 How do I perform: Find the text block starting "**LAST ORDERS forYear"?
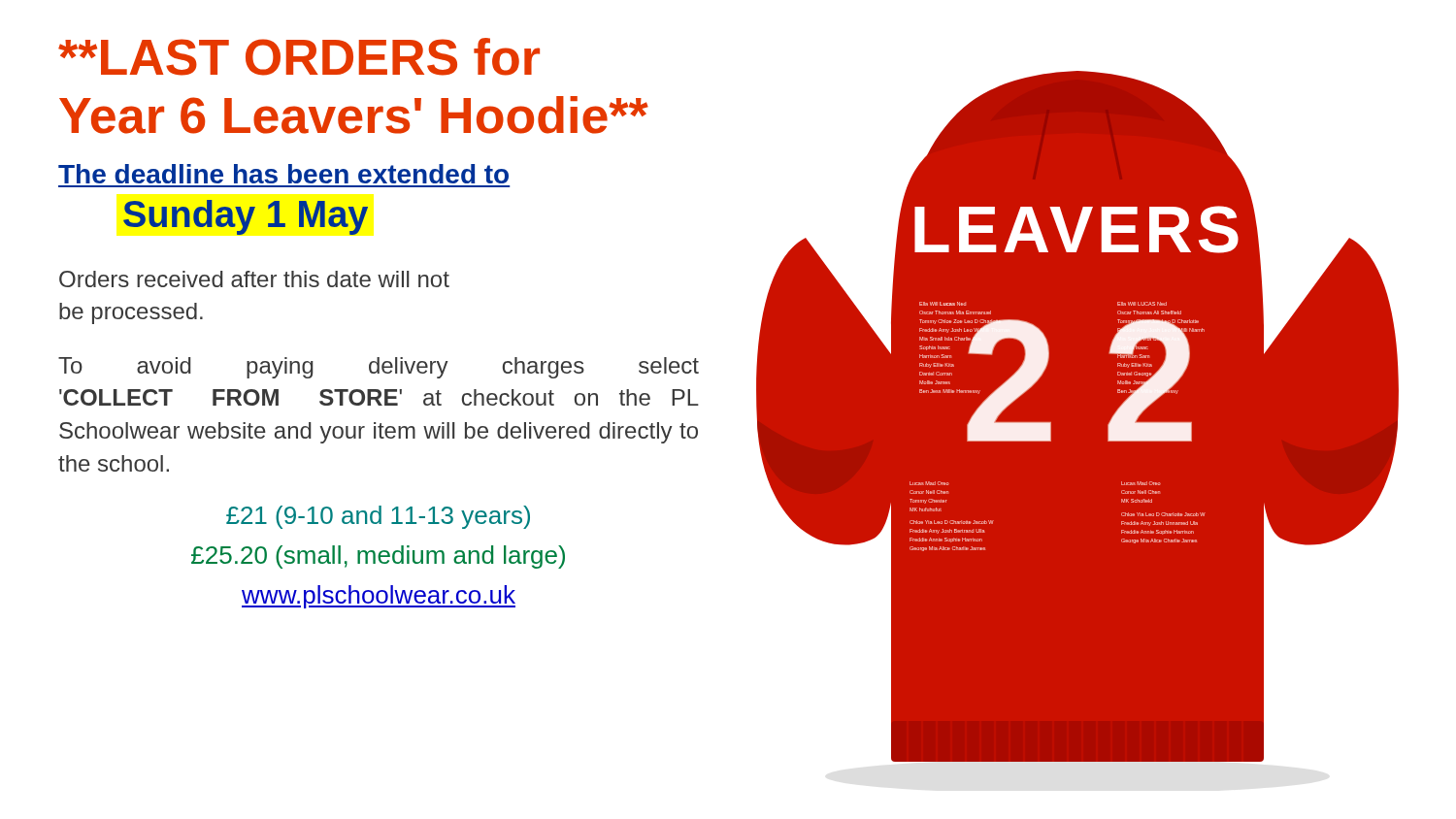[379, 87]
